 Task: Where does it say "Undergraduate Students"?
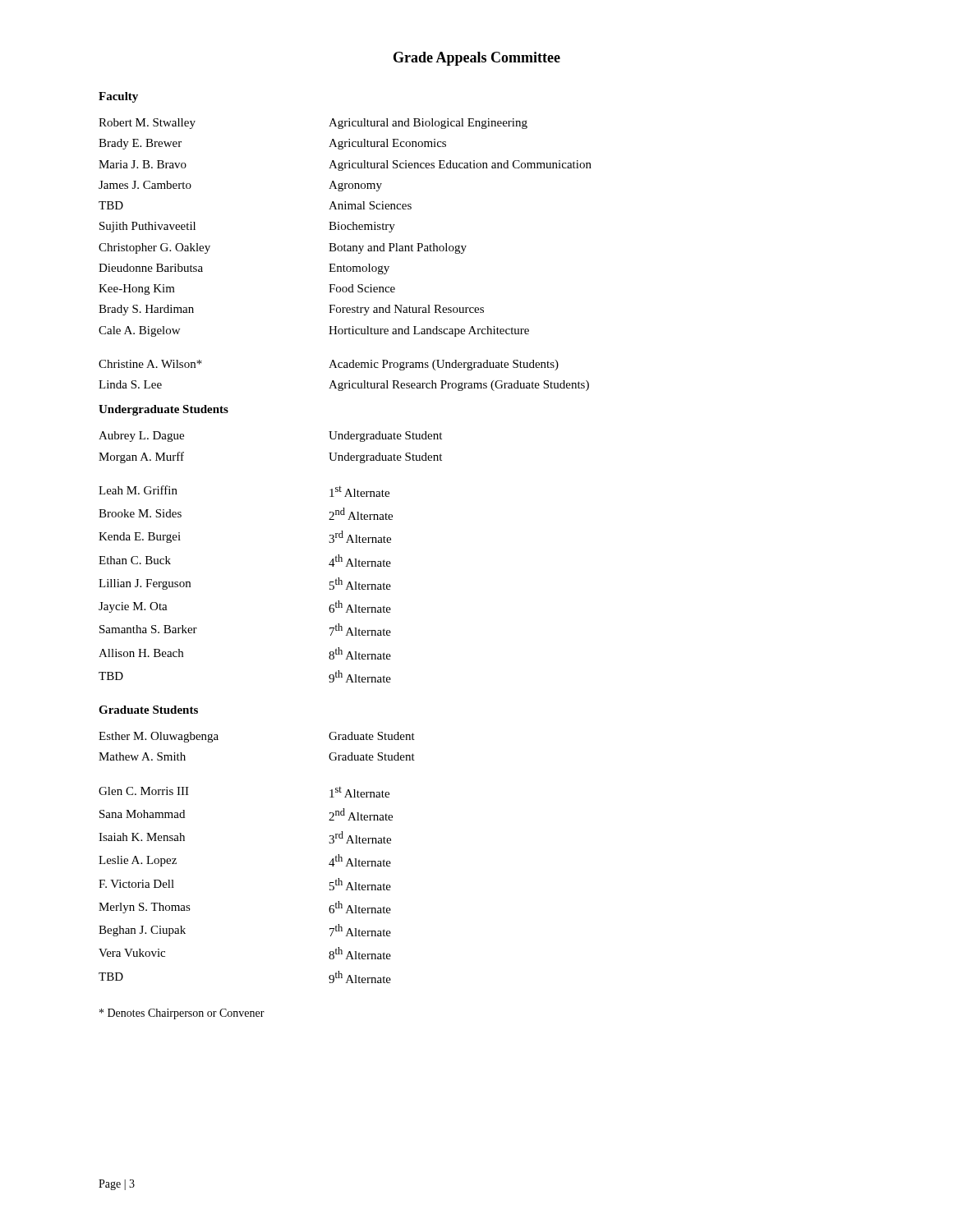[163, 409]
